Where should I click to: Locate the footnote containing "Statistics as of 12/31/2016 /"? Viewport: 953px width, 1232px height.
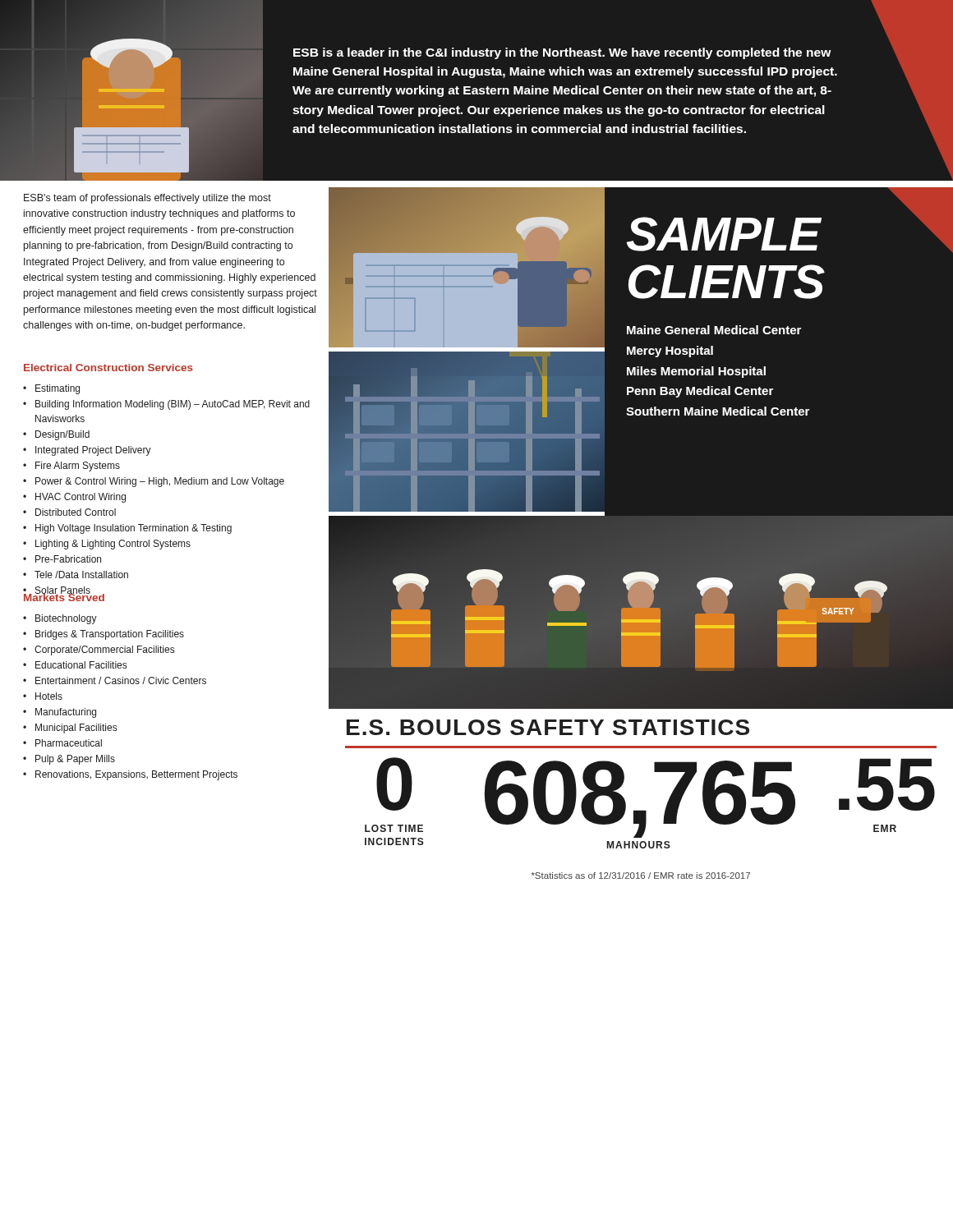click(x=641, y=876)
